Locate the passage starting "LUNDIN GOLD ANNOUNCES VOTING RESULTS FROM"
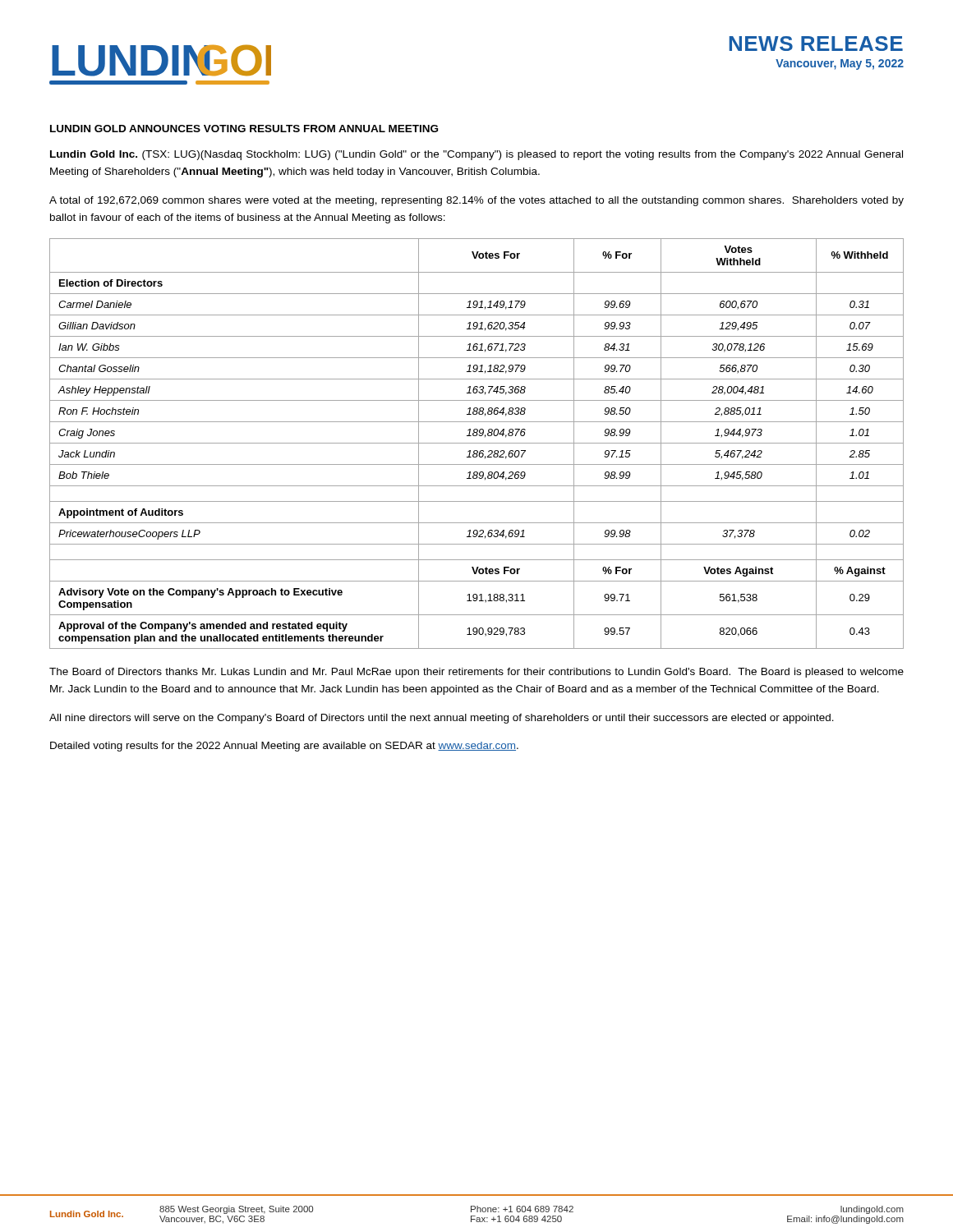Viewport: 953px width, 1232px height. click(x=244, y=128)
